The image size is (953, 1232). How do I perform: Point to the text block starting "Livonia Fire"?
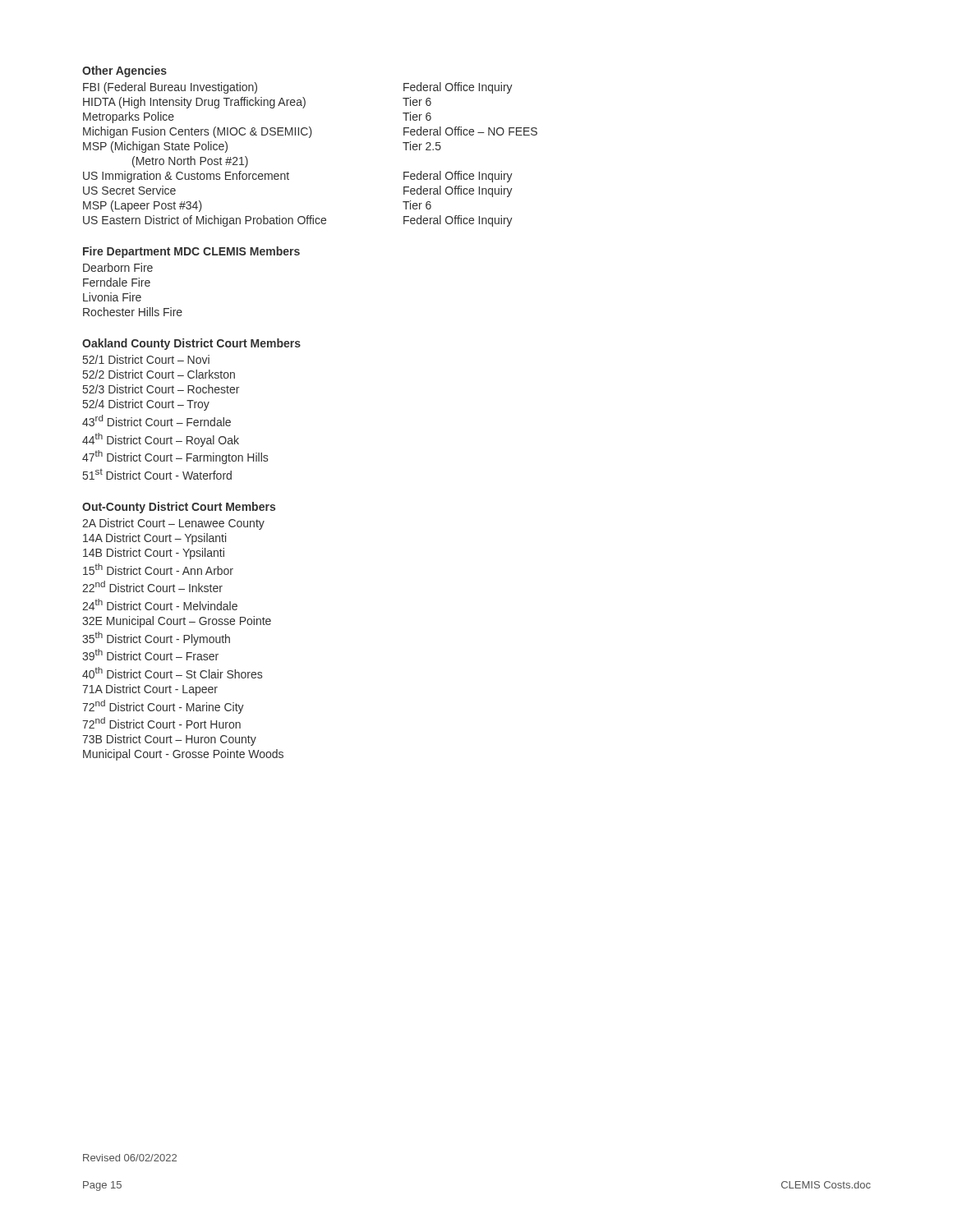[x=112, y=297]
